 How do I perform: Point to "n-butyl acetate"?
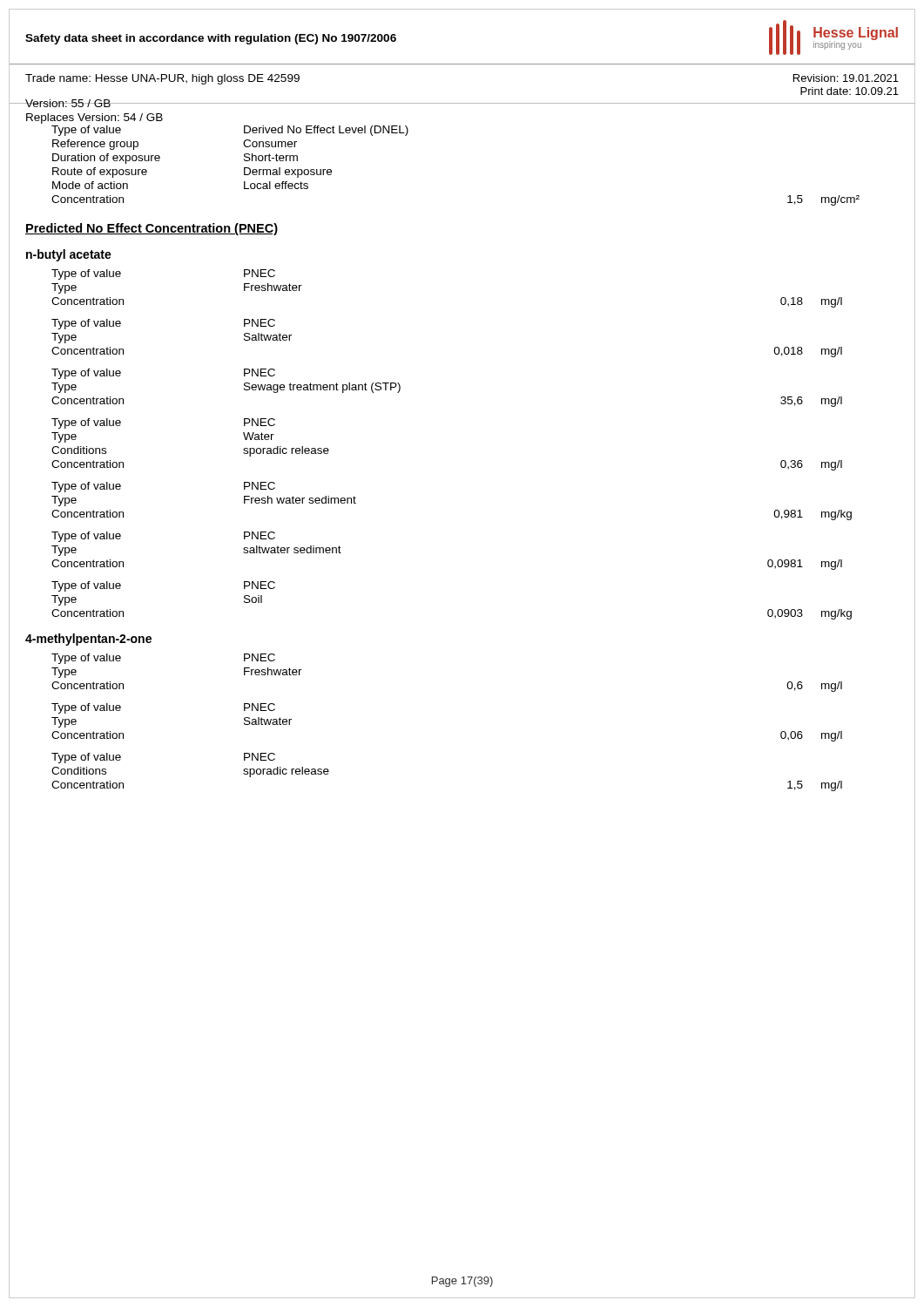click(x=68, y=254)
